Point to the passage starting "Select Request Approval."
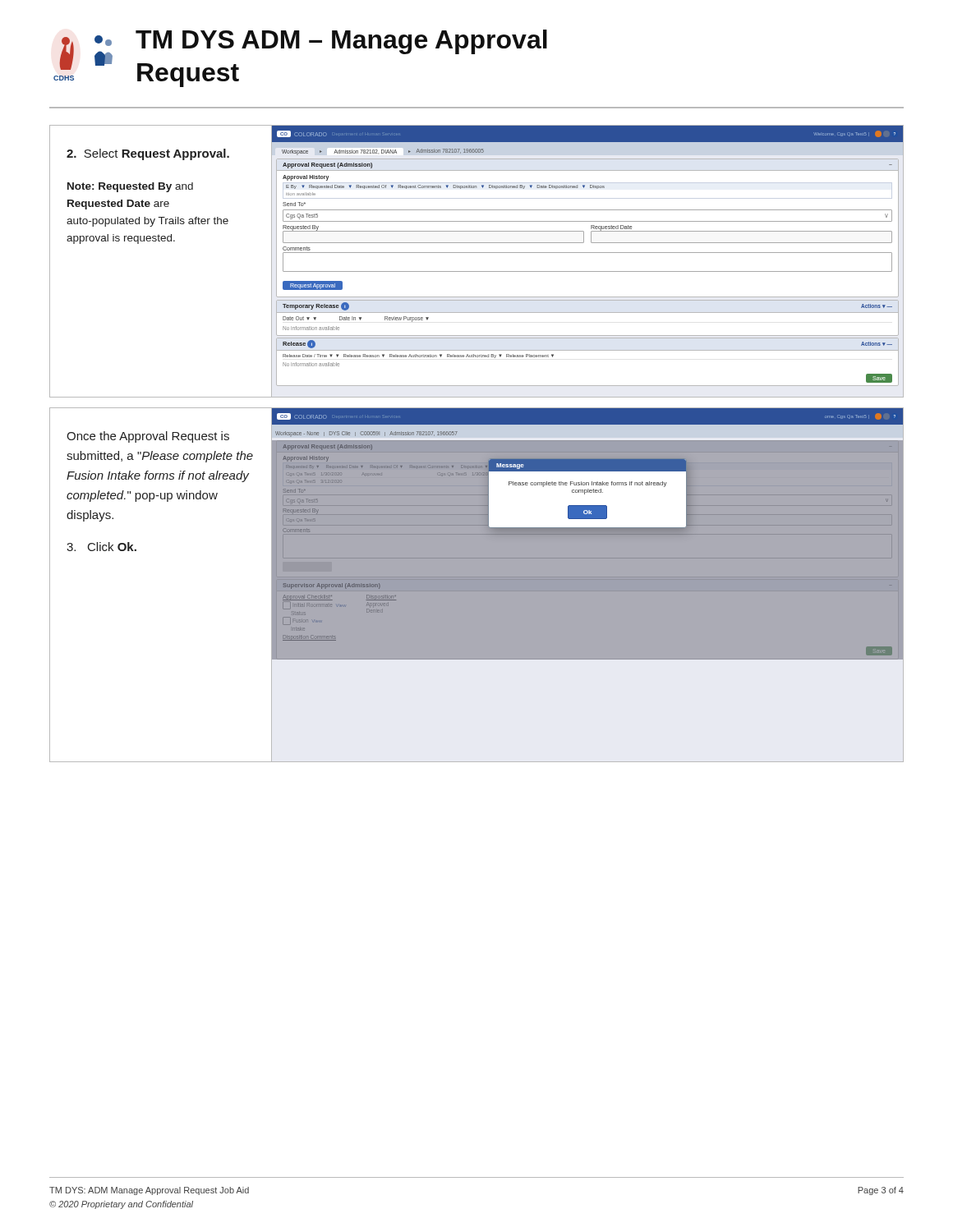The image size is (953, 1232). pos(148,153)
